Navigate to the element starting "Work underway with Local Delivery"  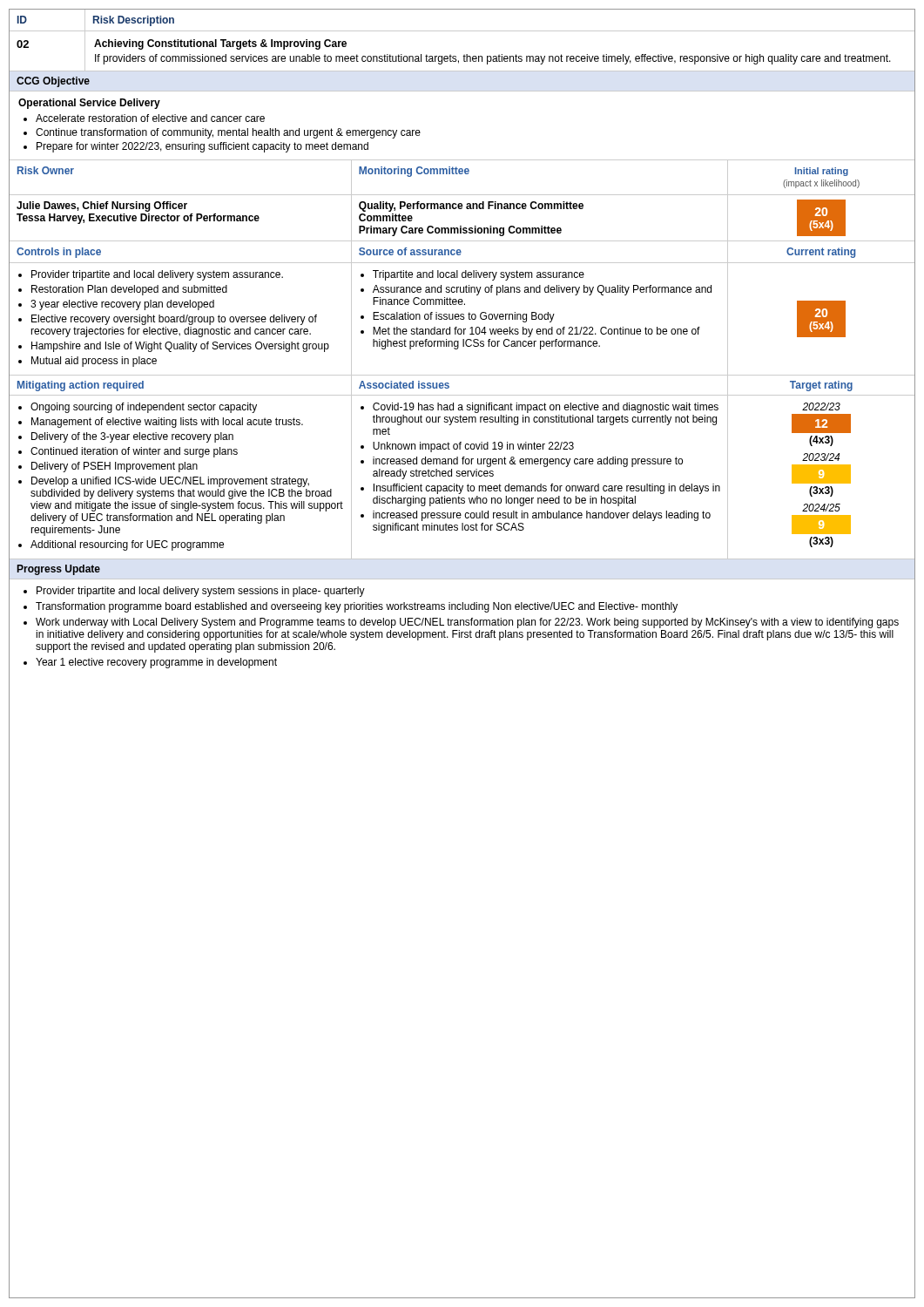click(x=467, y=634)
